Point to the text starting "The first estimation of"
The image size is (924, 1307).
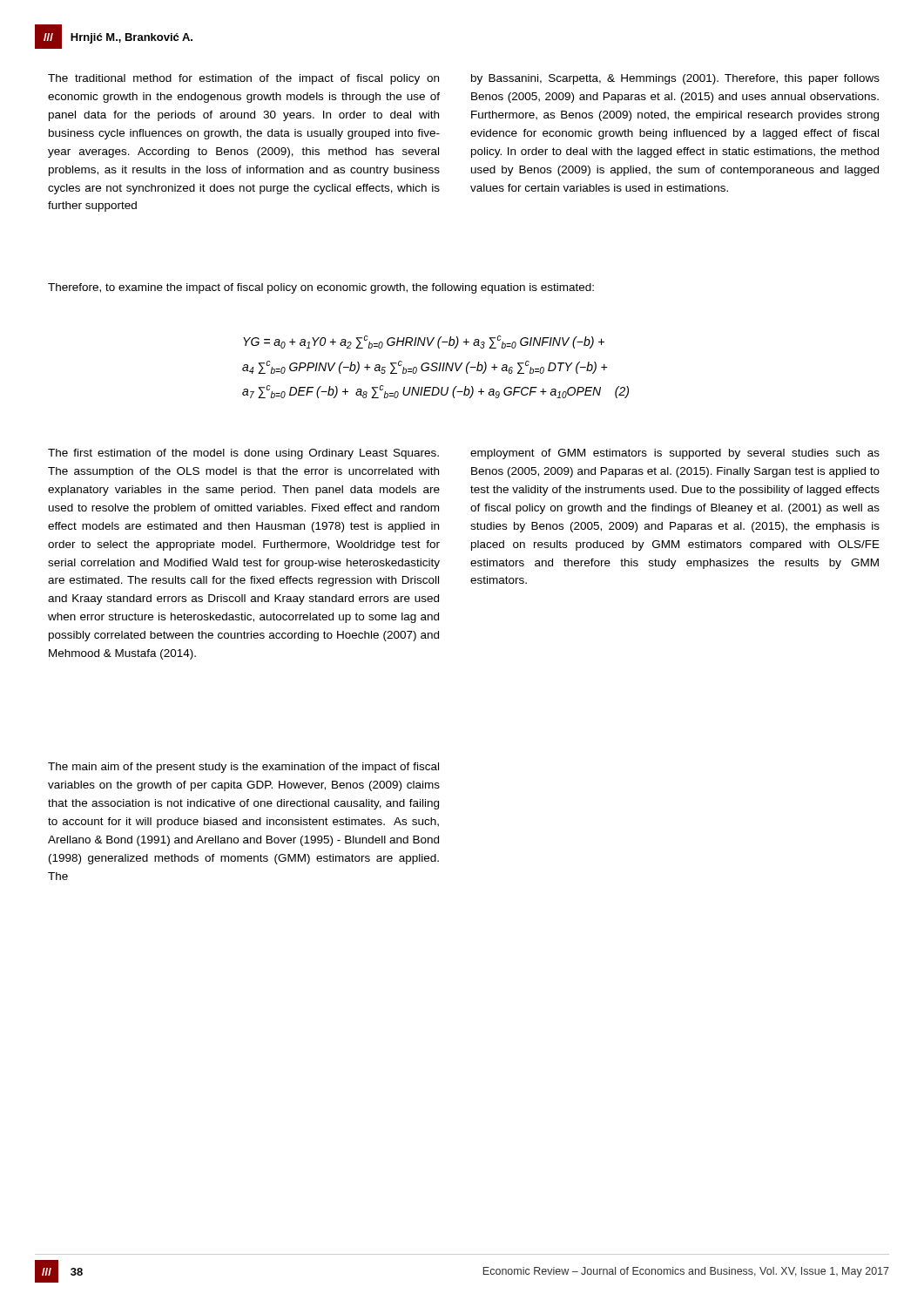tap(244, 554)
